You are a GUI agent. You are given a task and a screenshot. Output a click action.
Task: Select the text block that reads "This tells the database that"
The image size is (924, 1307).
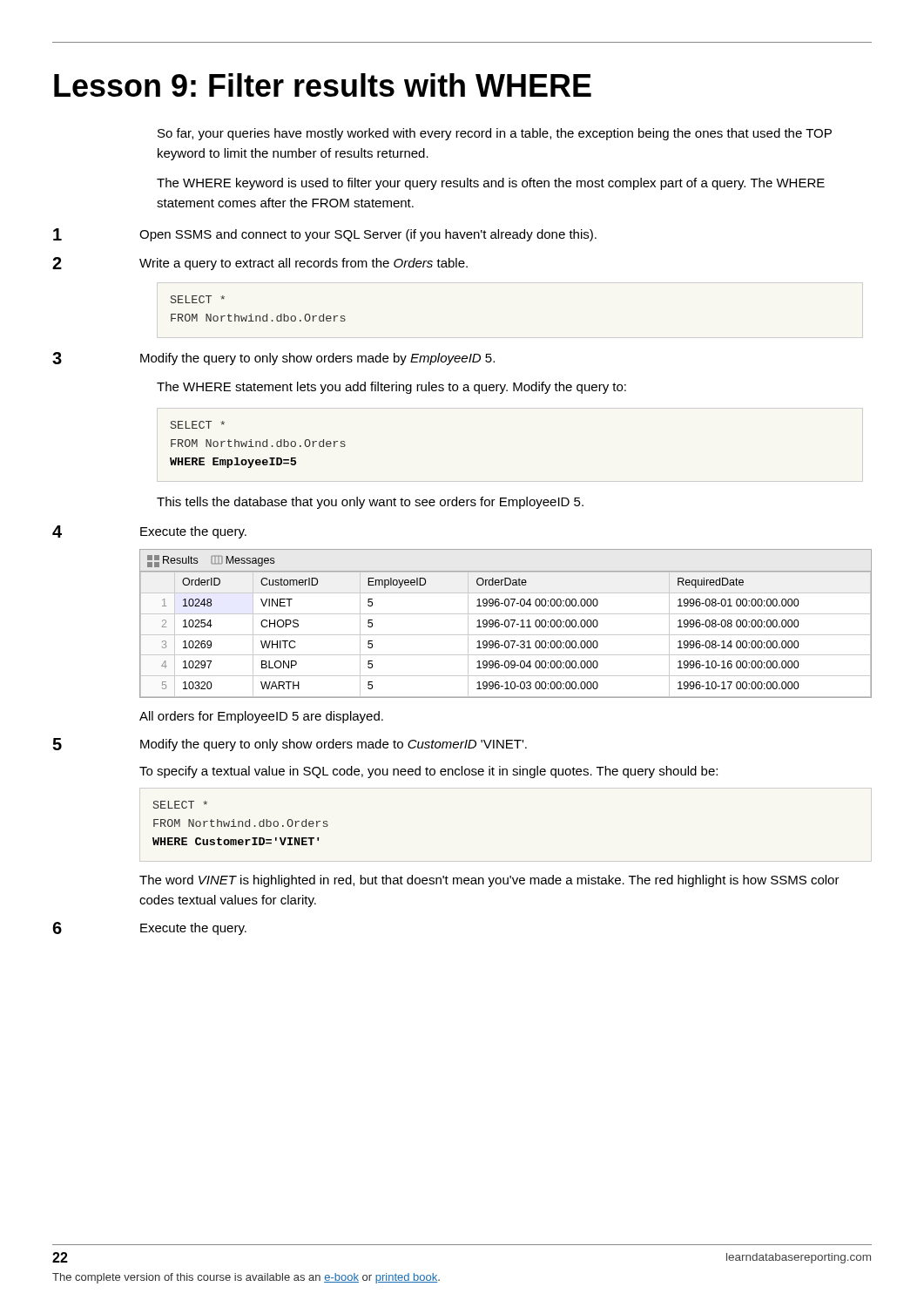click(371, 501)
